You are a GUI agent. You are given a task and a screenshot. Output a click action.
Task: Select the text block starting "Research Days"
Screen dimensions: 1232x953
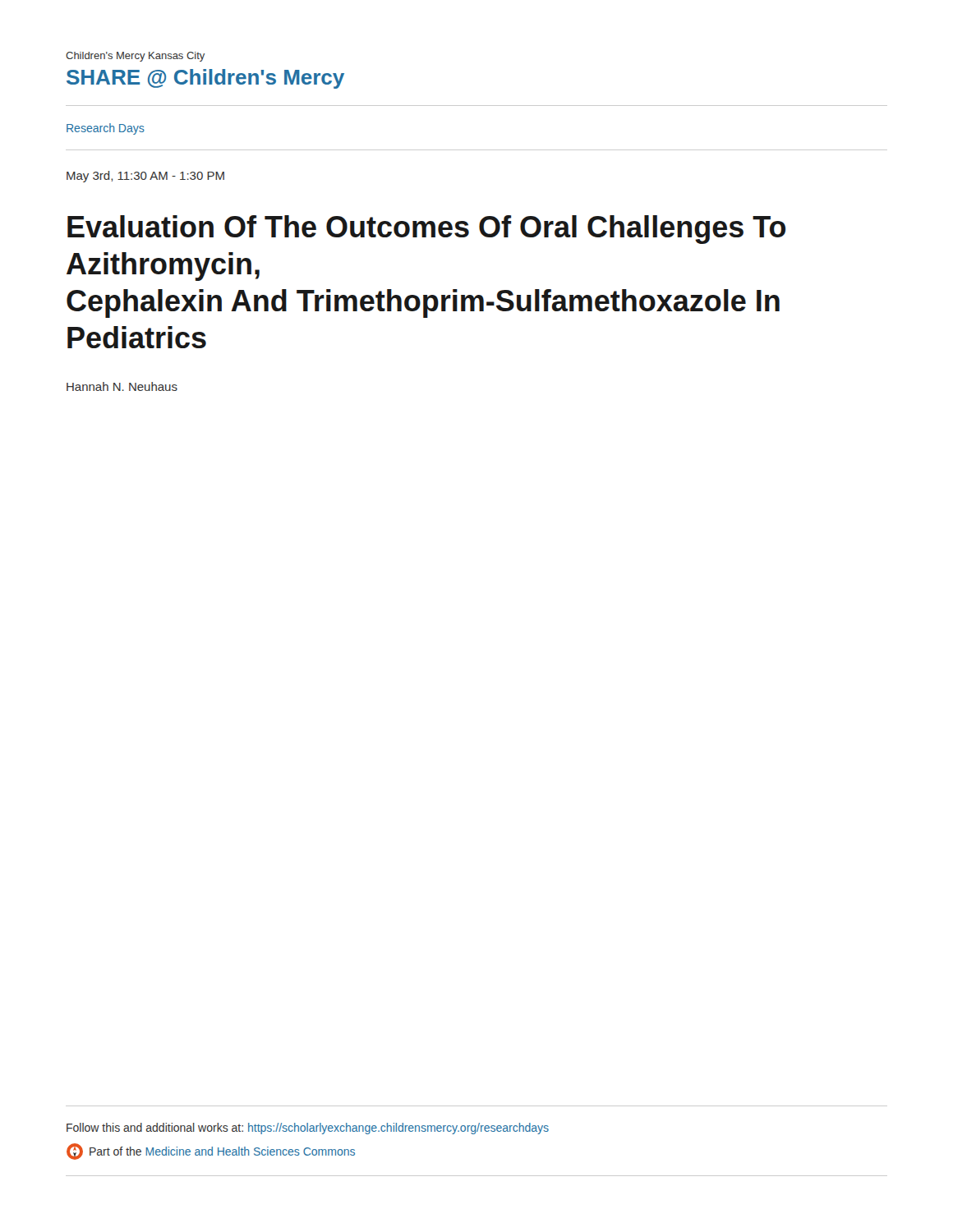[x=105, y=128]
